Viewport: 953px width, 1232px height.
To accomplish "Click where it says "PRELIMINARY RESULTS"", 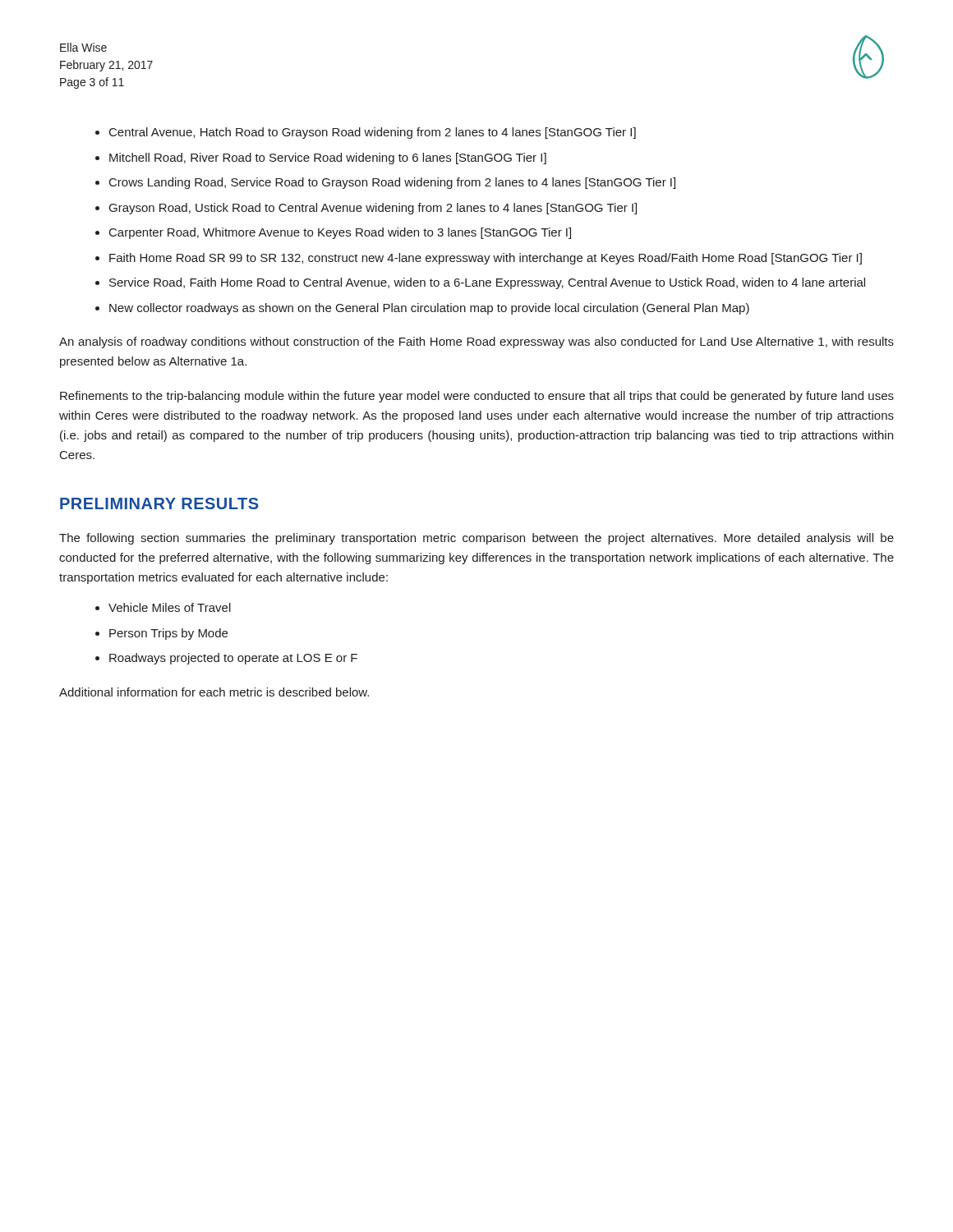I will (159, 503).
